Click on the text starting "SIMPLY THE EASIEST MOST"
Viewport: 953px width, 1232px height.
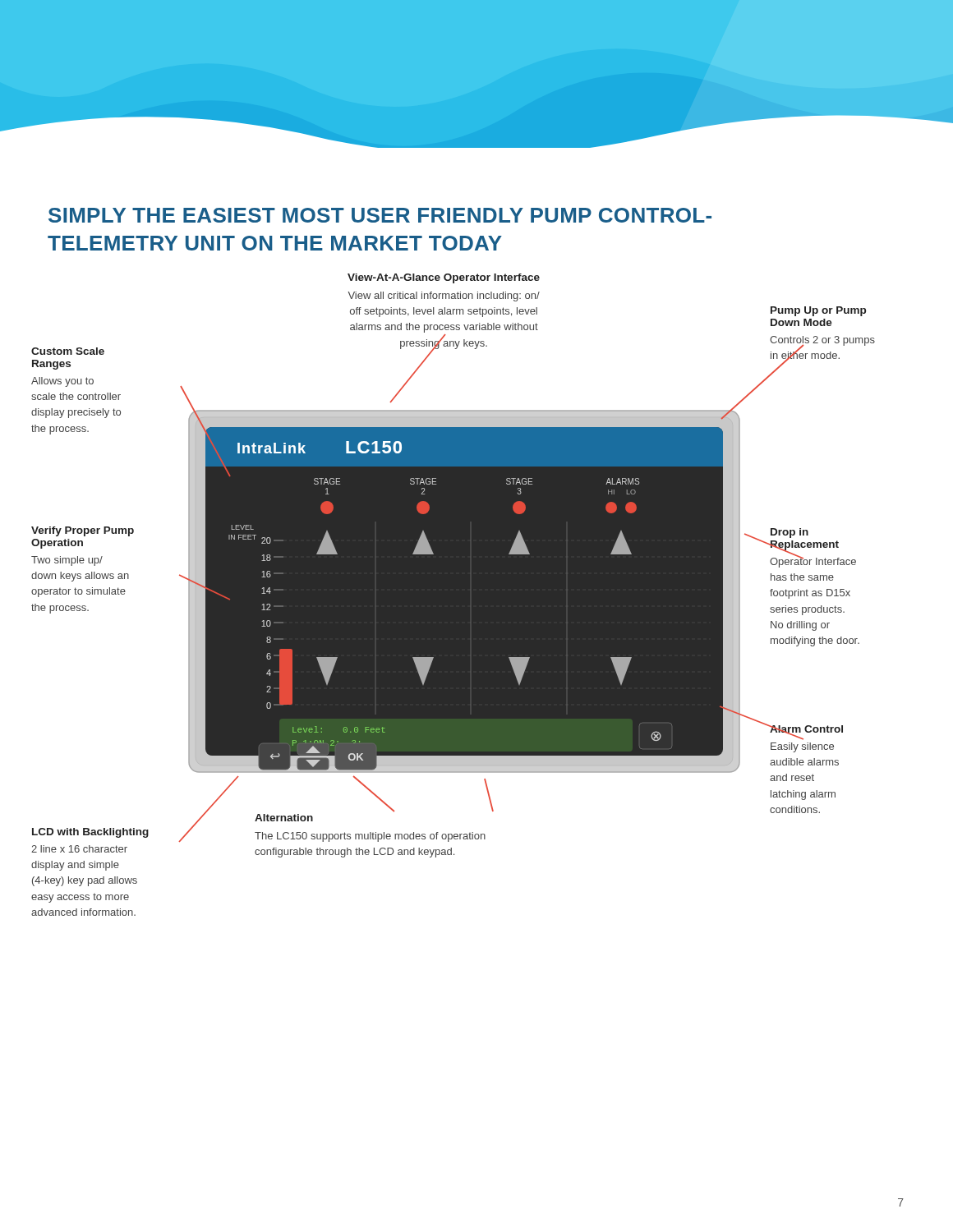[417, 229]
